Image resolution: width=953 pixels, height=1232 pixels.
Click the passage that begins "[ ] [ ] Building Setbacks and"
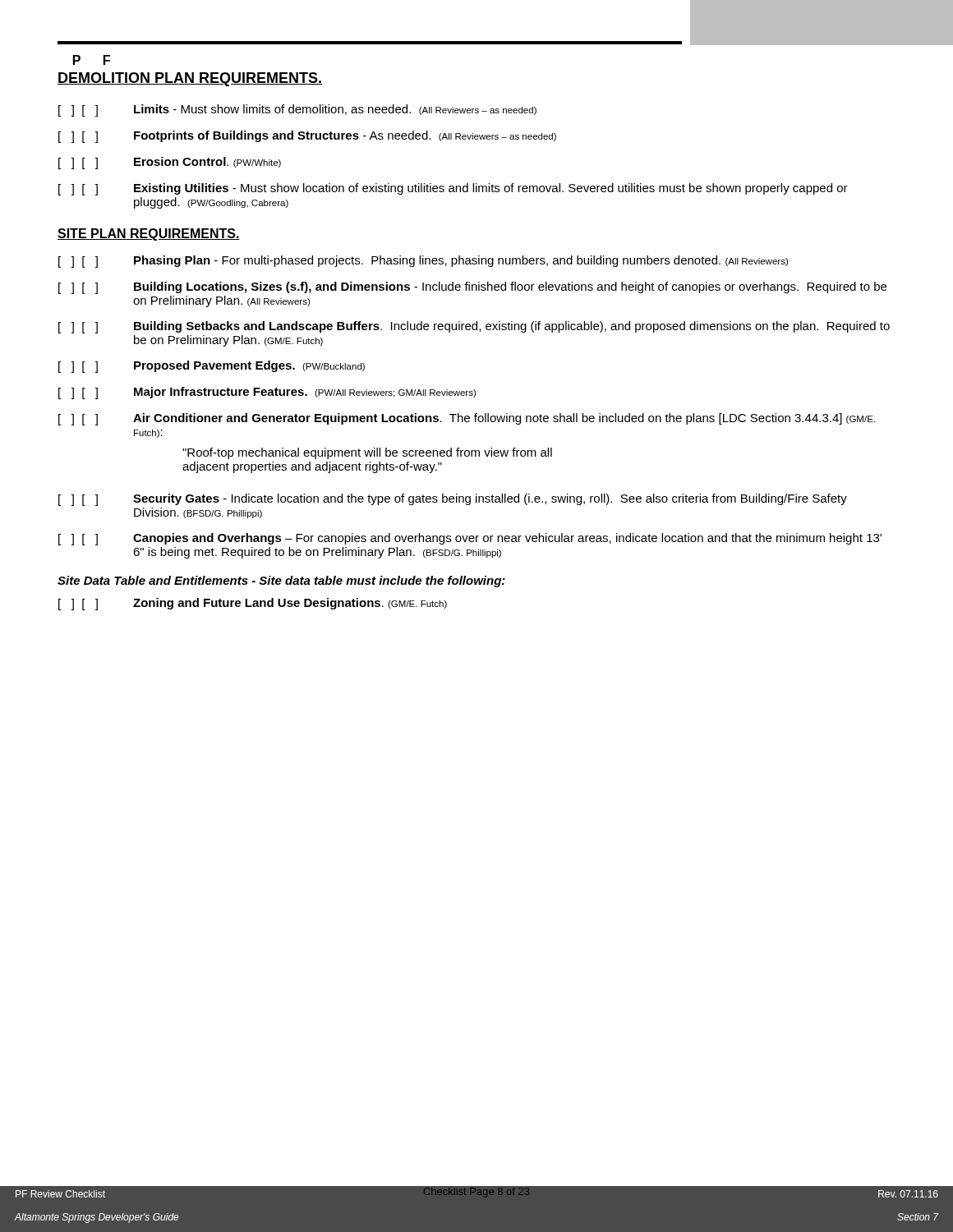[476, 333]
